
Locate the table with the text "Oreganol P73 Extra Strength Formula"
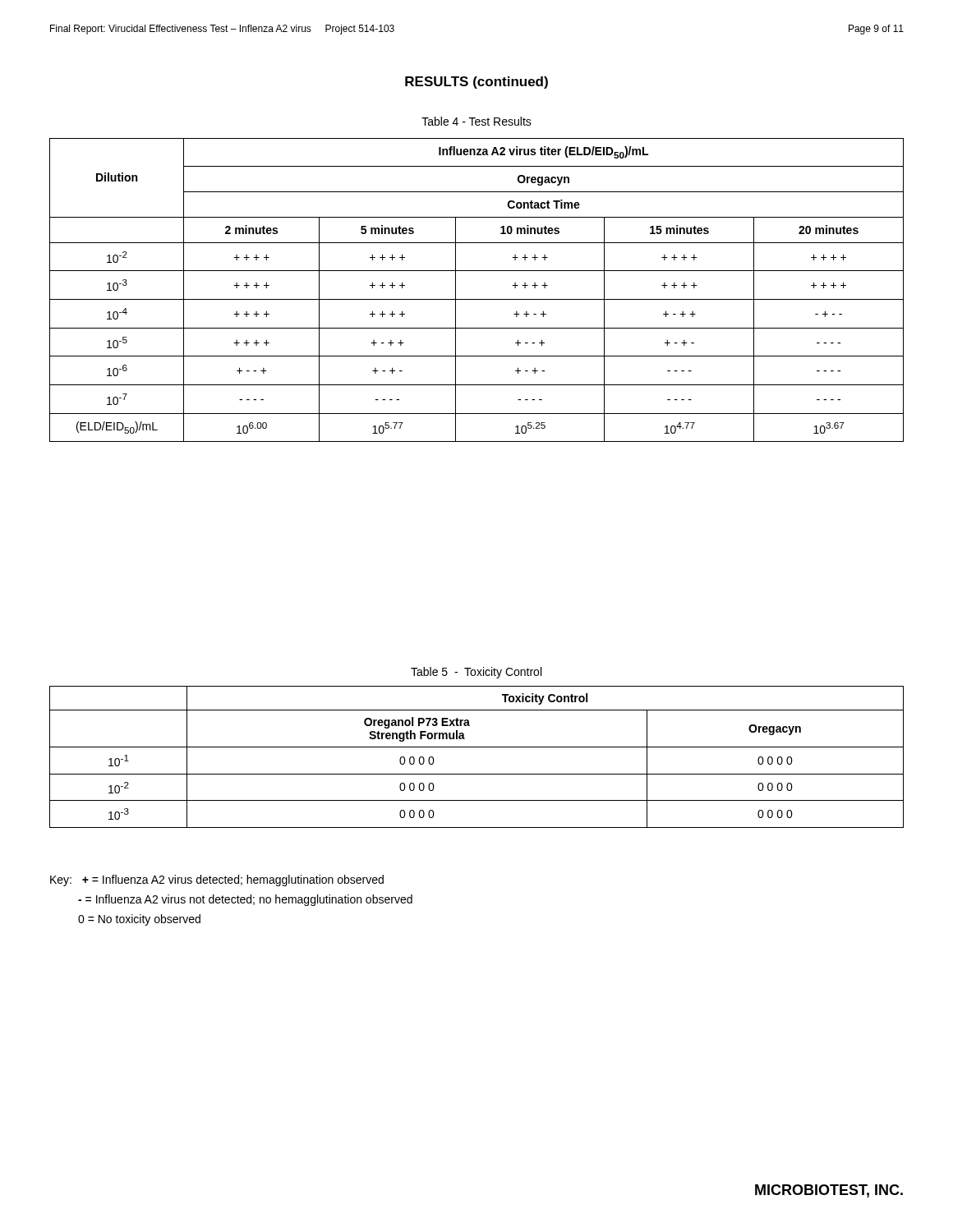[476, 757]
